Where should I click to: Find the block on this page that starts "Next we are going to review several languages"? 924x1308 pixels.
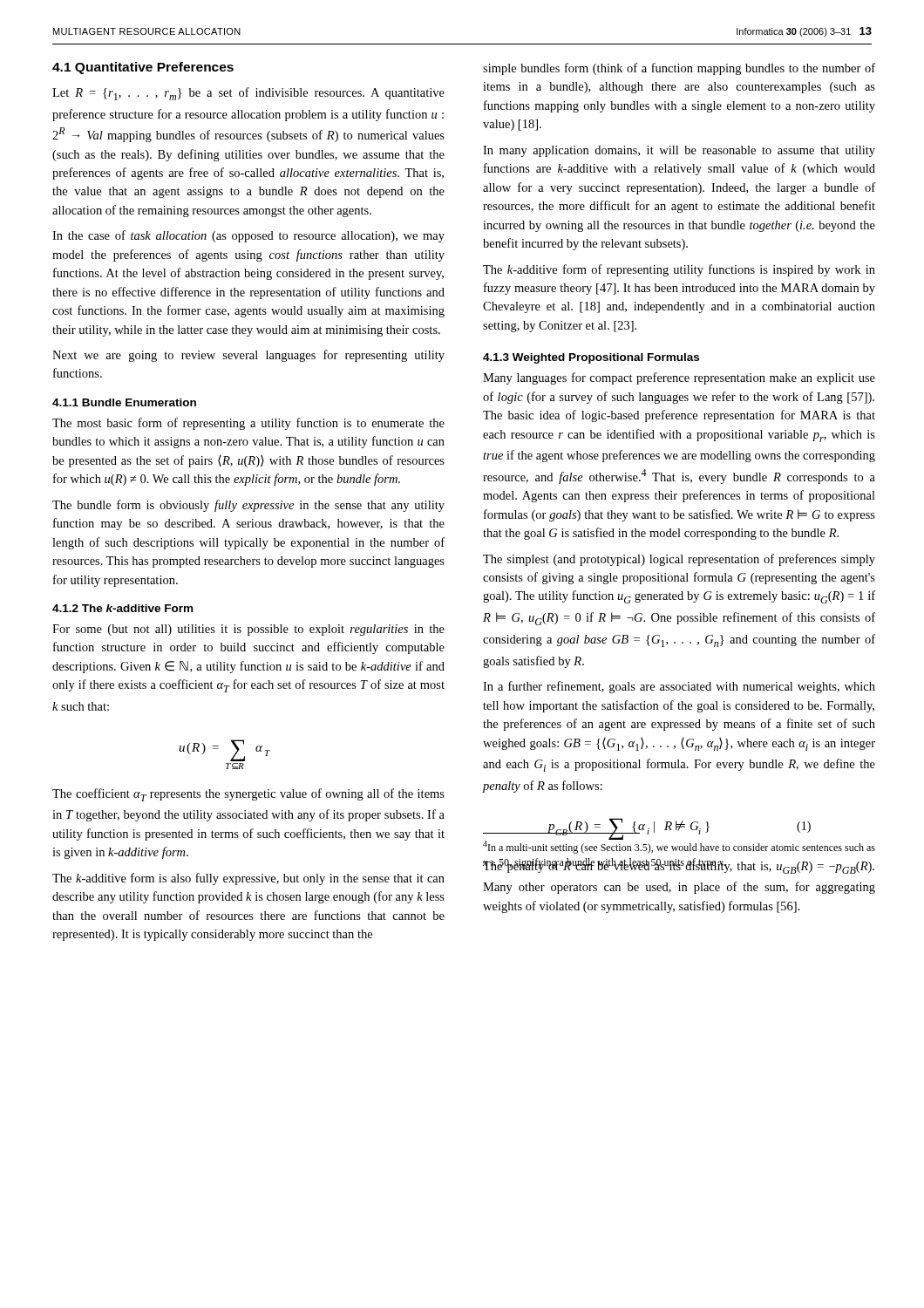248,365
